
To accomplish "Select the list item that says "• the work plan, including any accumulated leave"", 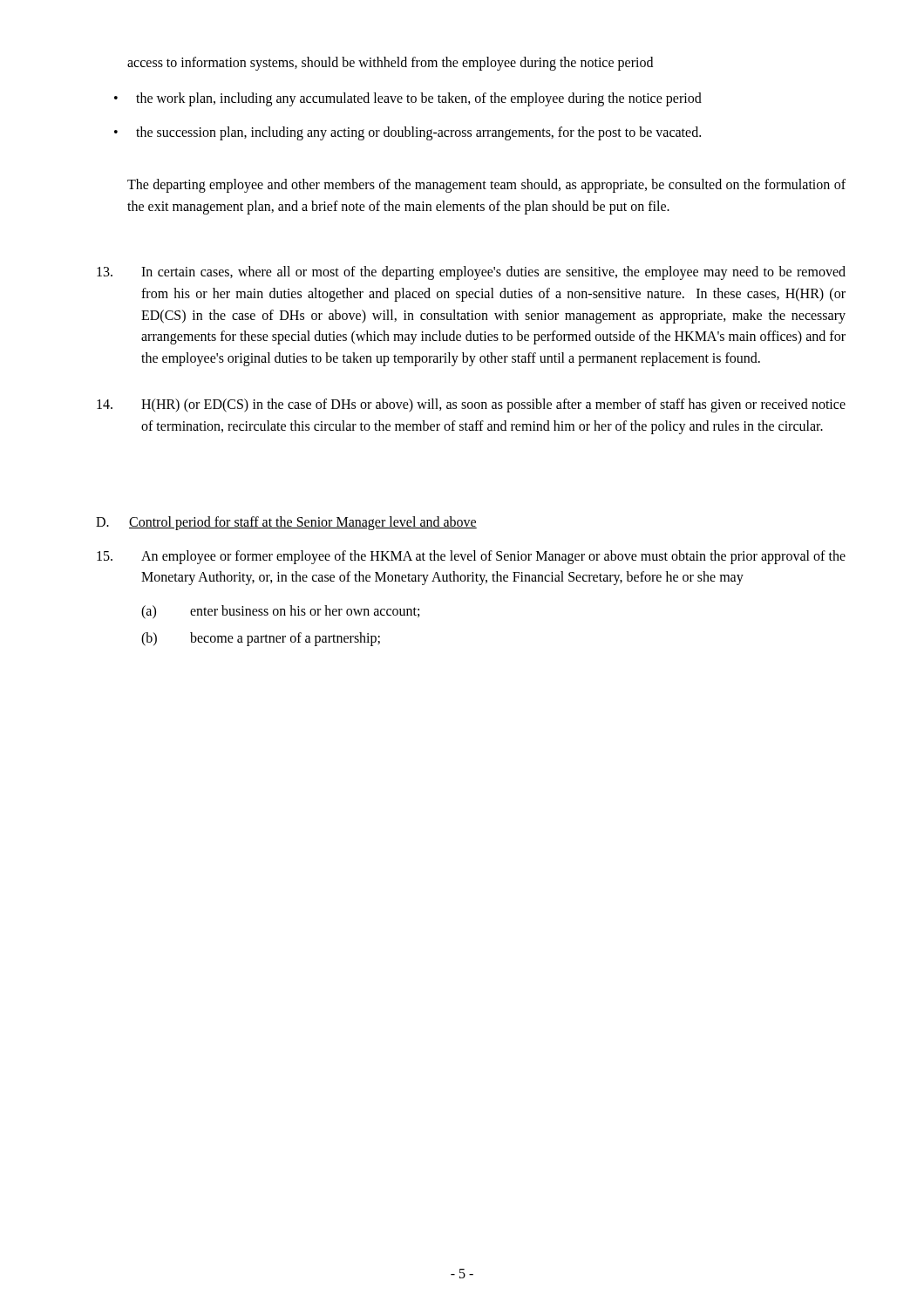I will [479, 99].
